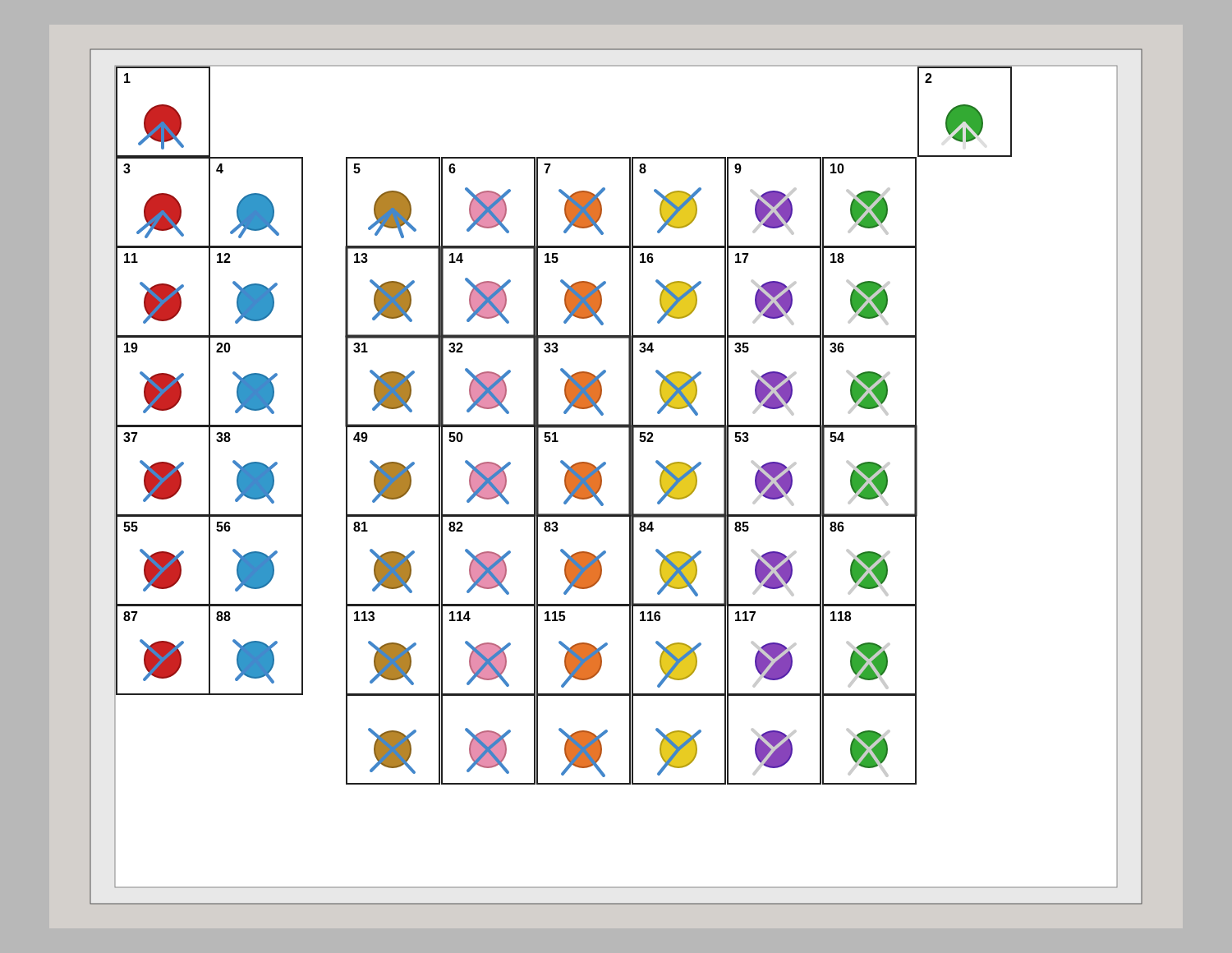Screen dimensions: 953x1232
Task: Find the photo
Action: [x=616, y=476]
